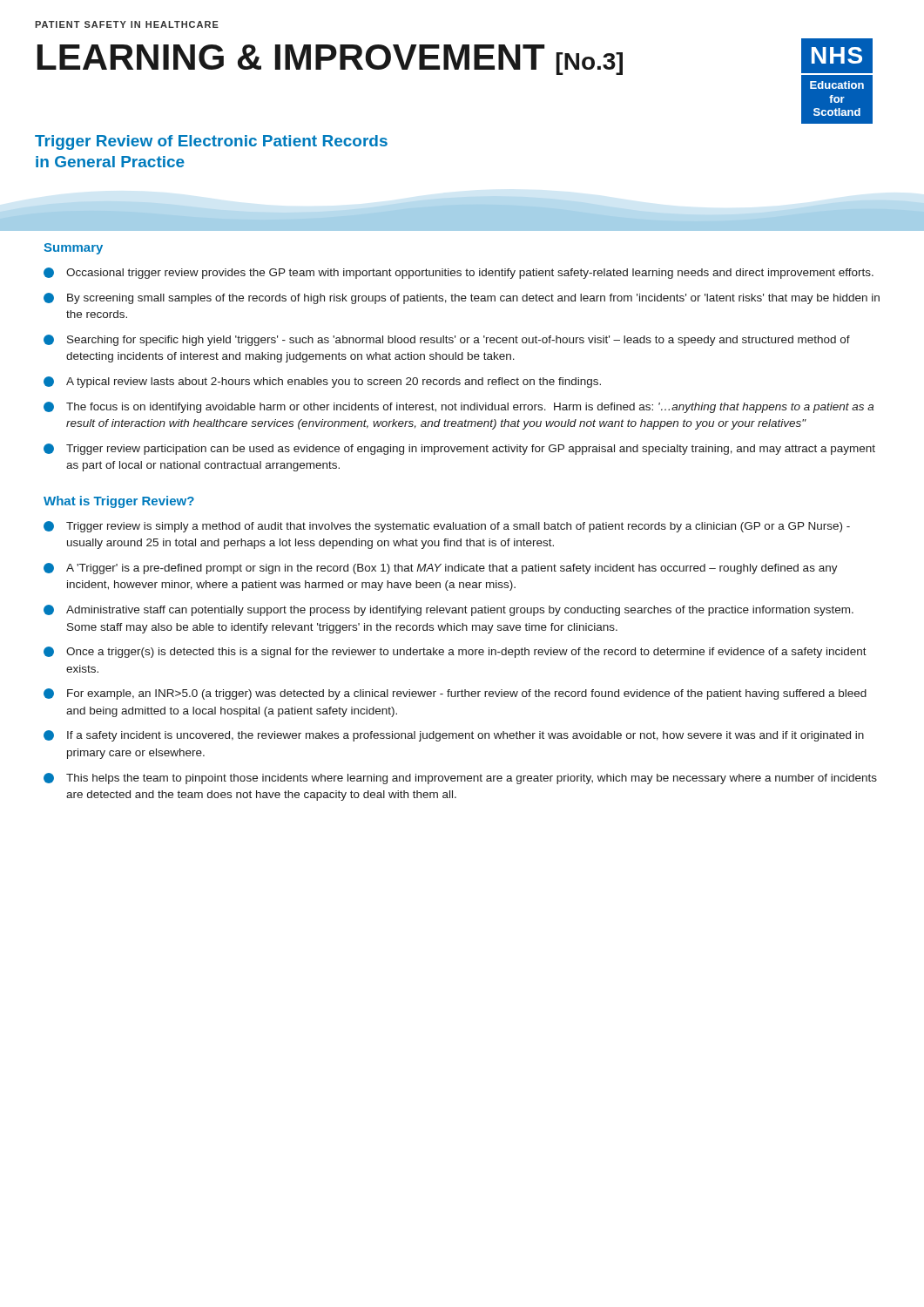Find the block on this page that starts "Administrative staff can potentially support the process"
Viewport: 924px width, 1307px height.
point(462,618)
